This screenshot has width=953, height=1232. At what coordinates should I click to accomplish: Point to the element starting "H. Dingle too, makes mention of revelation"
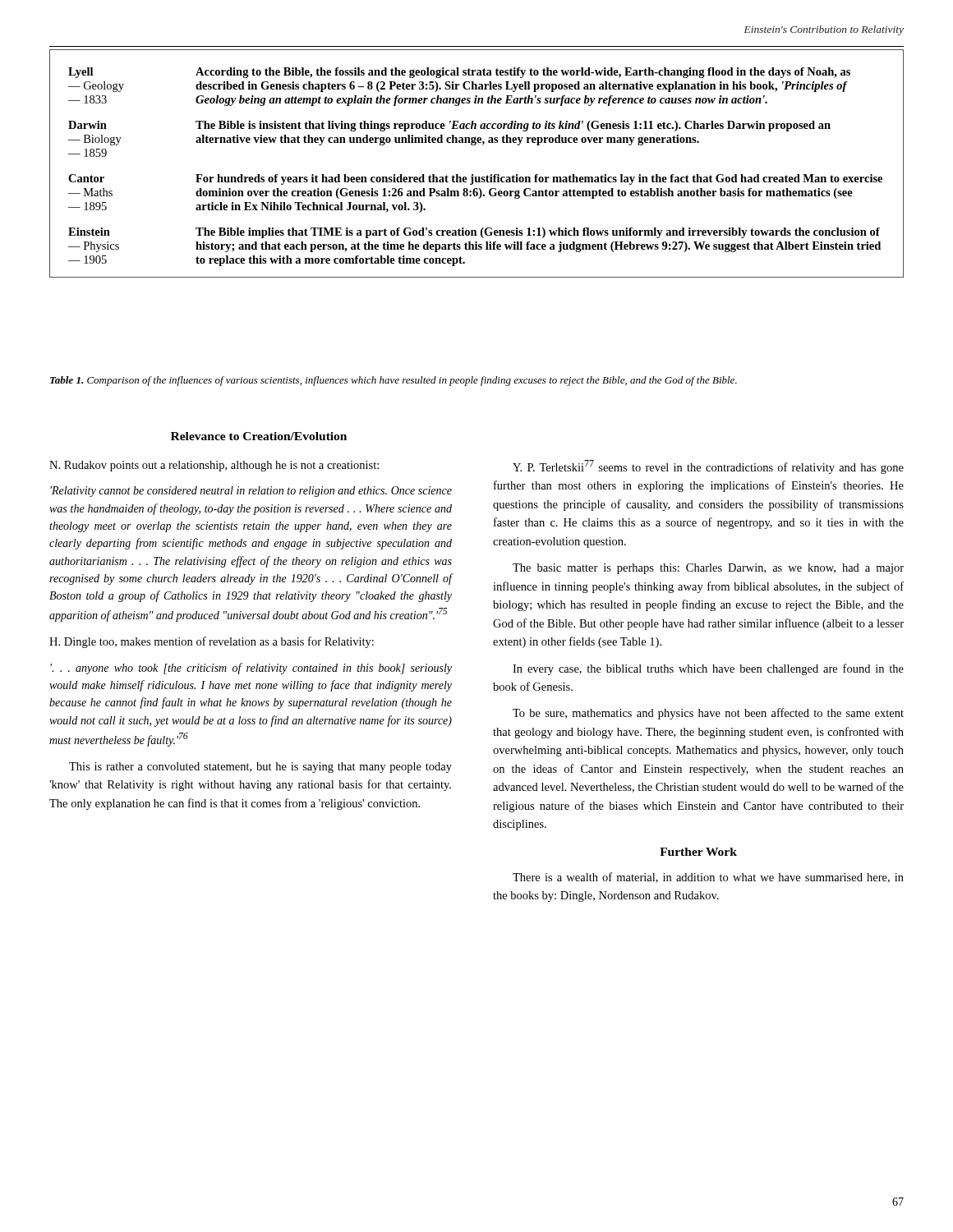[x=251, y=691]
